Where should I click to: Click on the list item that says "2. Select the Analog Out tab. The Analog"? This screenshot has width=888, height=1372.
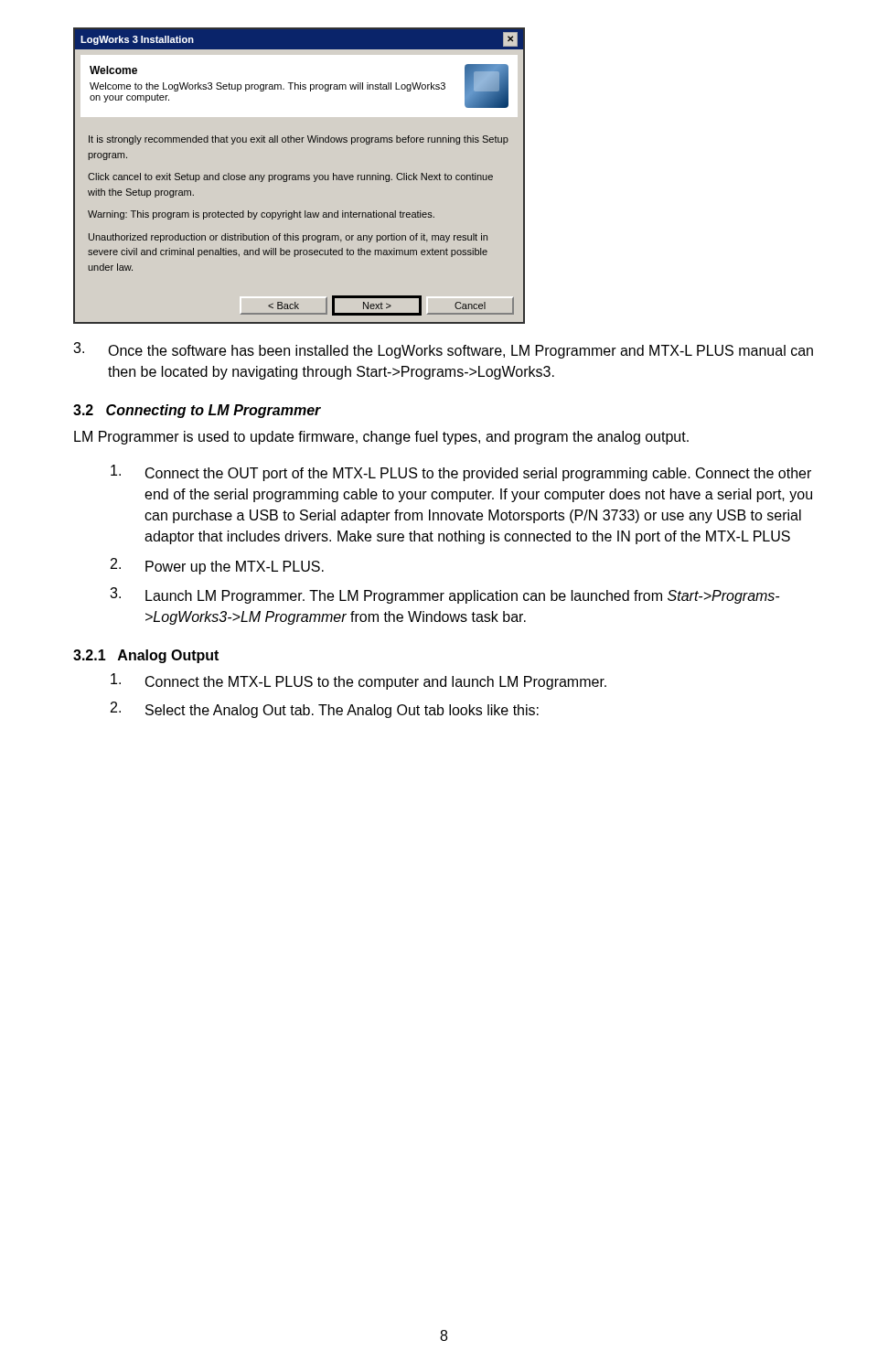point(325,710)
